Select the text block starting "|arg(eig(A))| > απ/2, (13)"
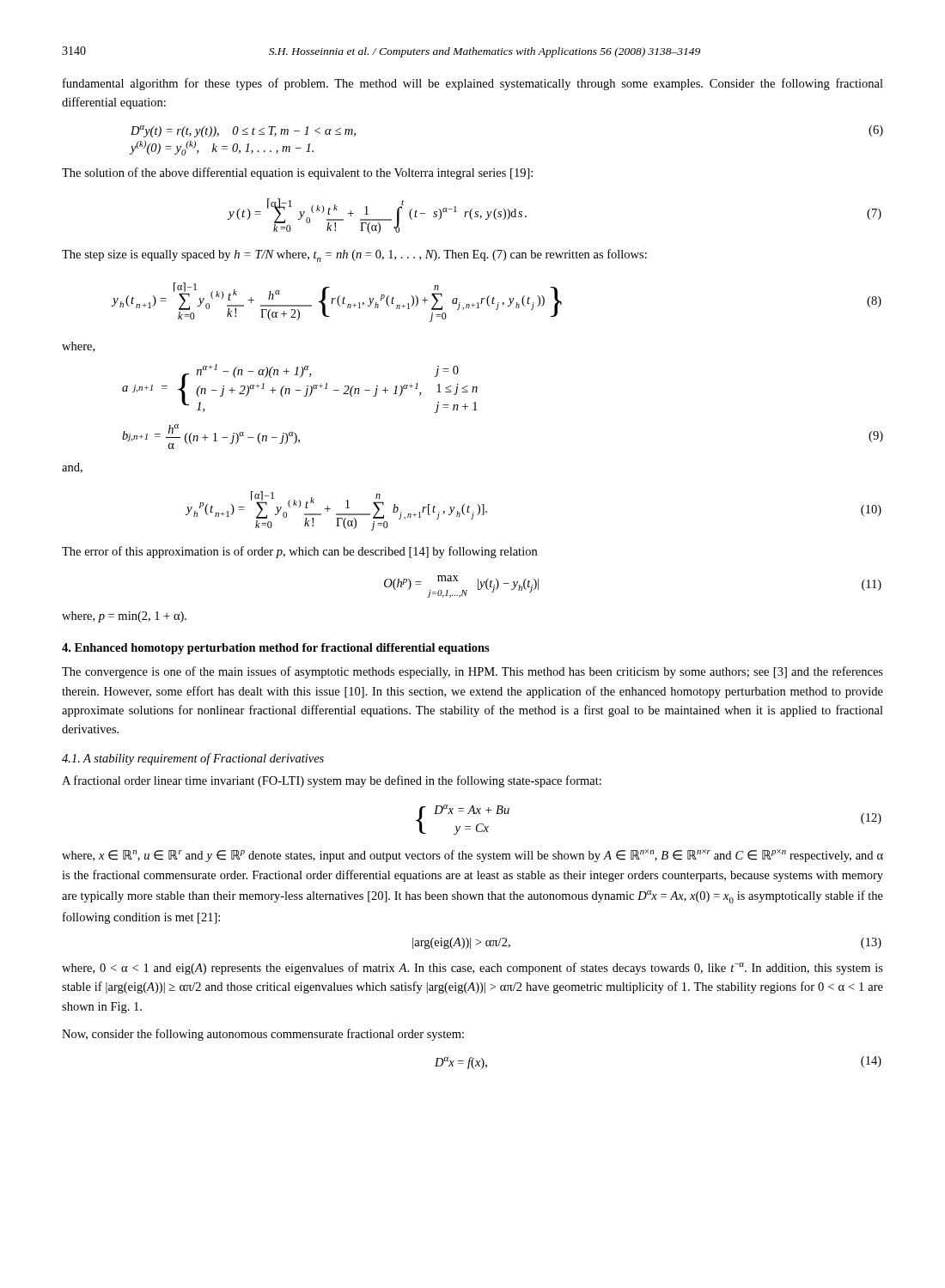Image resolution: width=945 pixels, height=1288 pixels. pyautogui.click(x=472, y=942)
